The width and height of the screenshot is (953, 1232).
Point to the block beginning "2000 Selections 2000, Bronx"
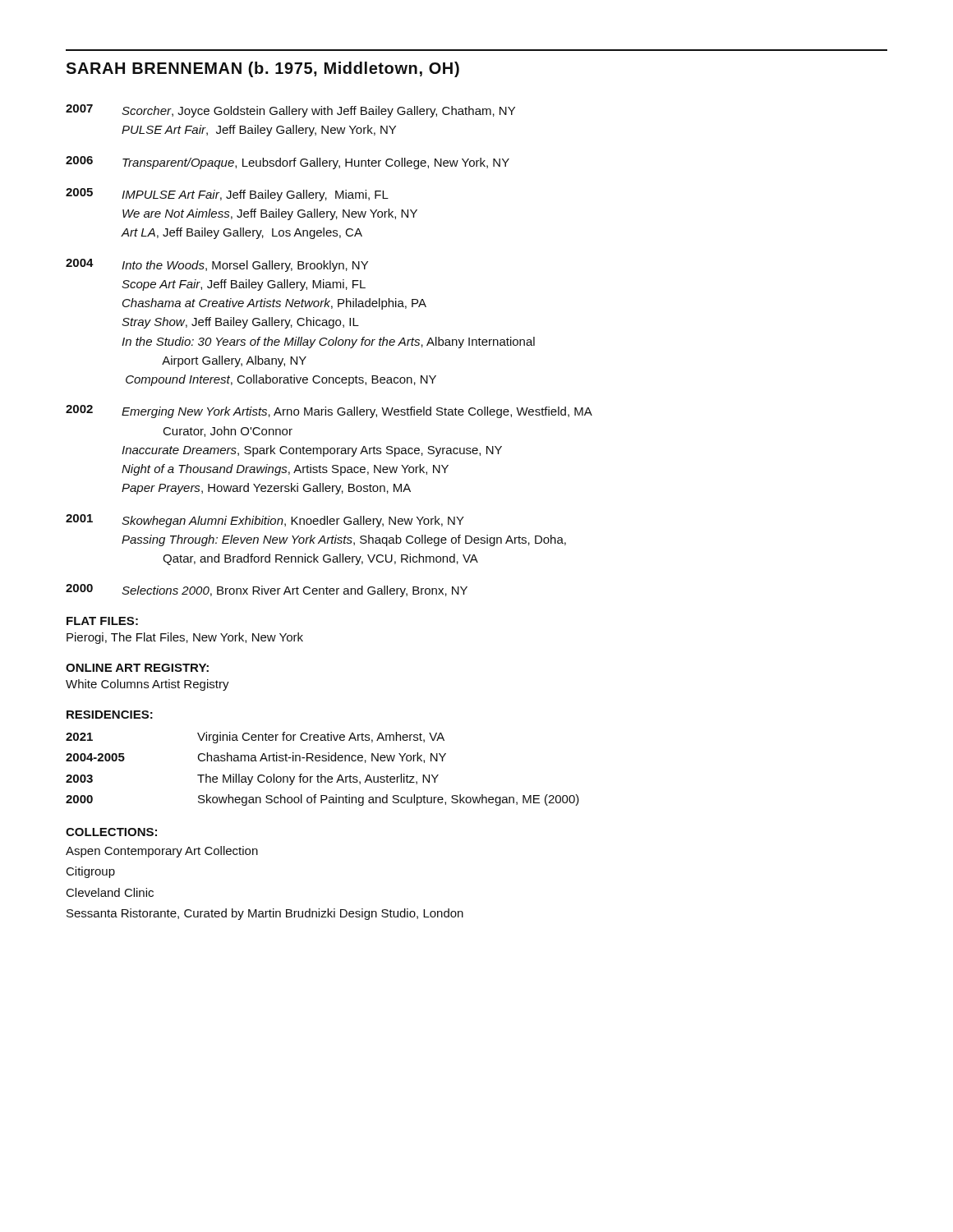point(476,590)
